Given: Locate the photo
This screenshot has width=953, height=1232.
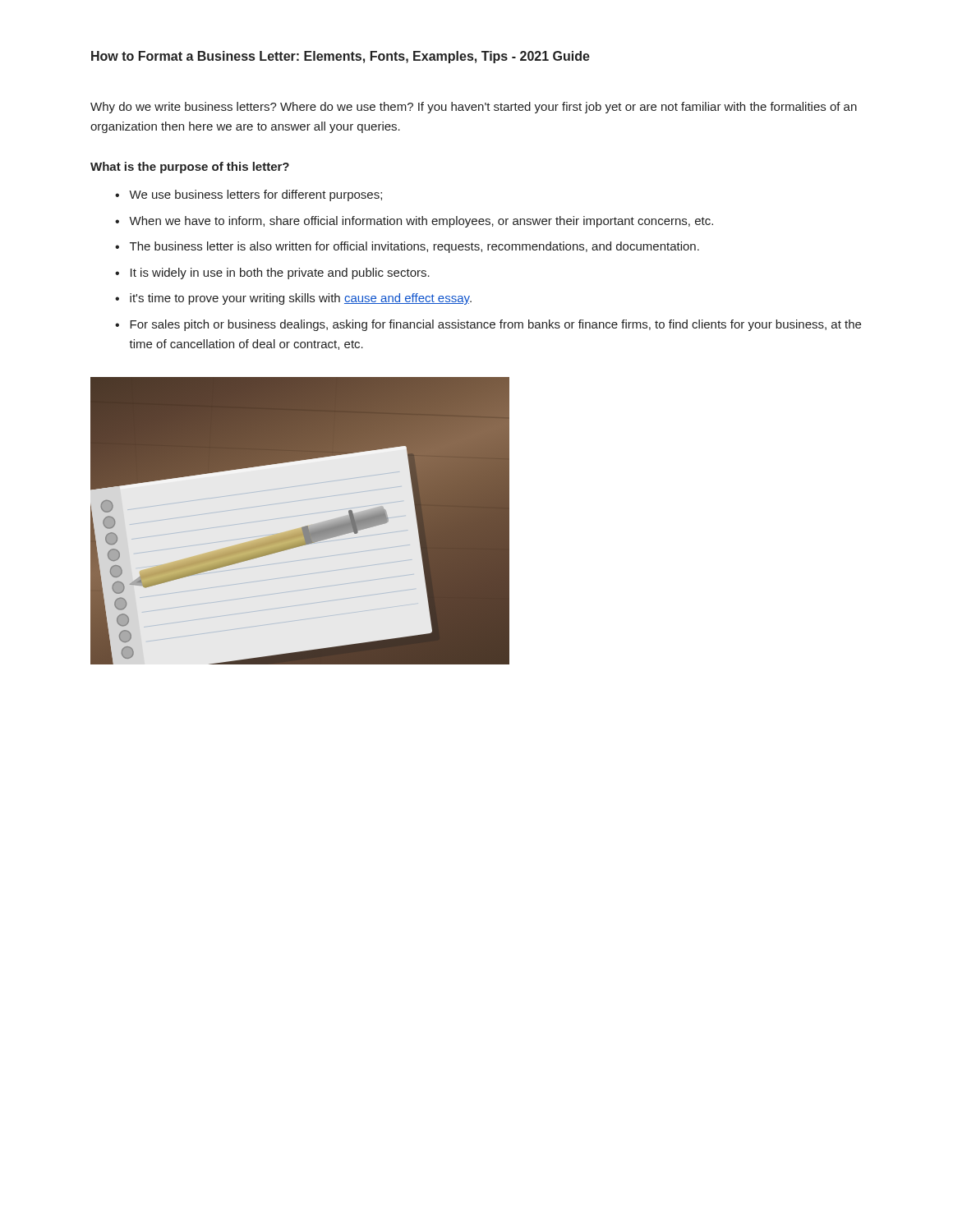Looking at the screenshot, I should [x=476, y=521].
